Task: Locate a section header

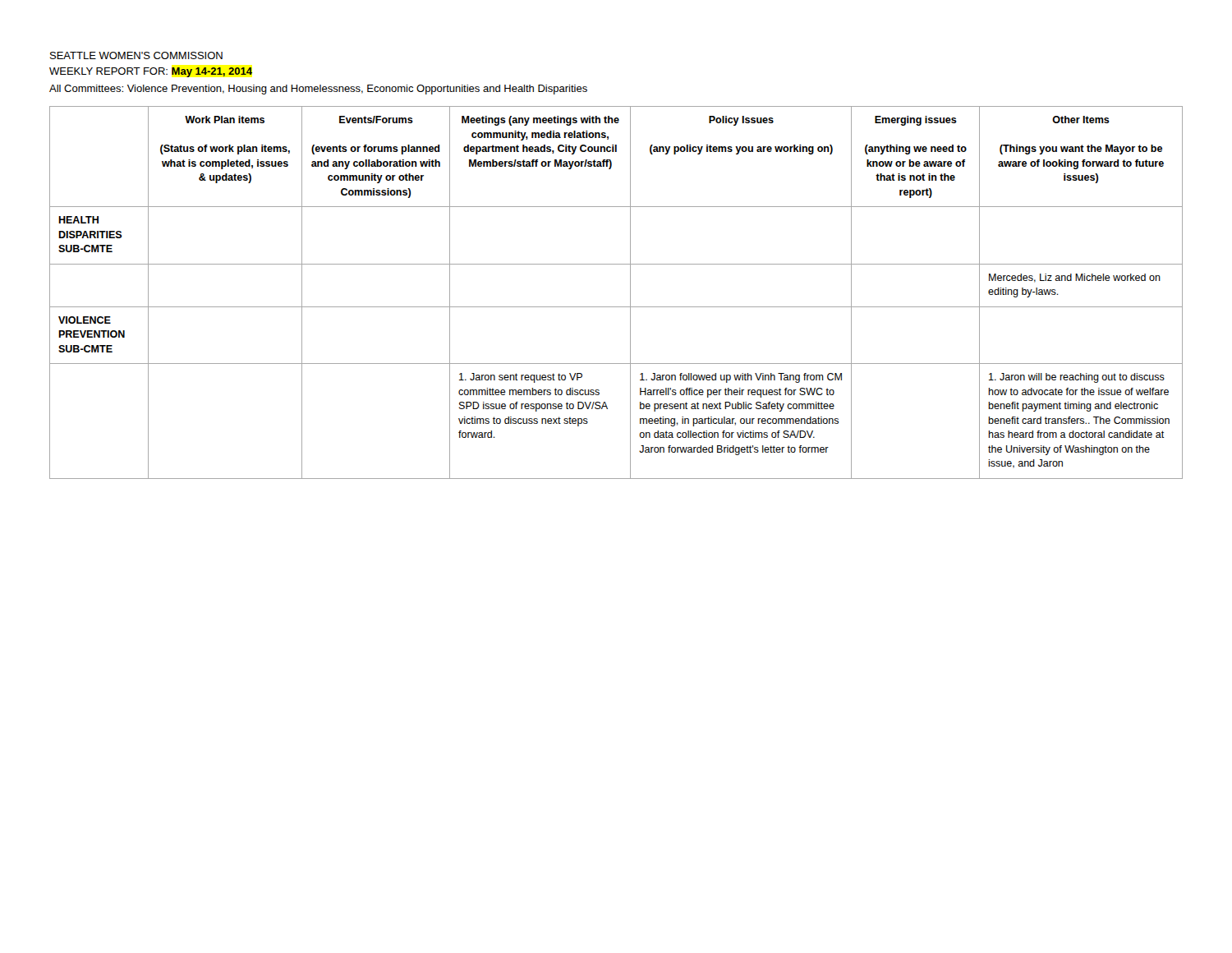Action: pos(151,71)
